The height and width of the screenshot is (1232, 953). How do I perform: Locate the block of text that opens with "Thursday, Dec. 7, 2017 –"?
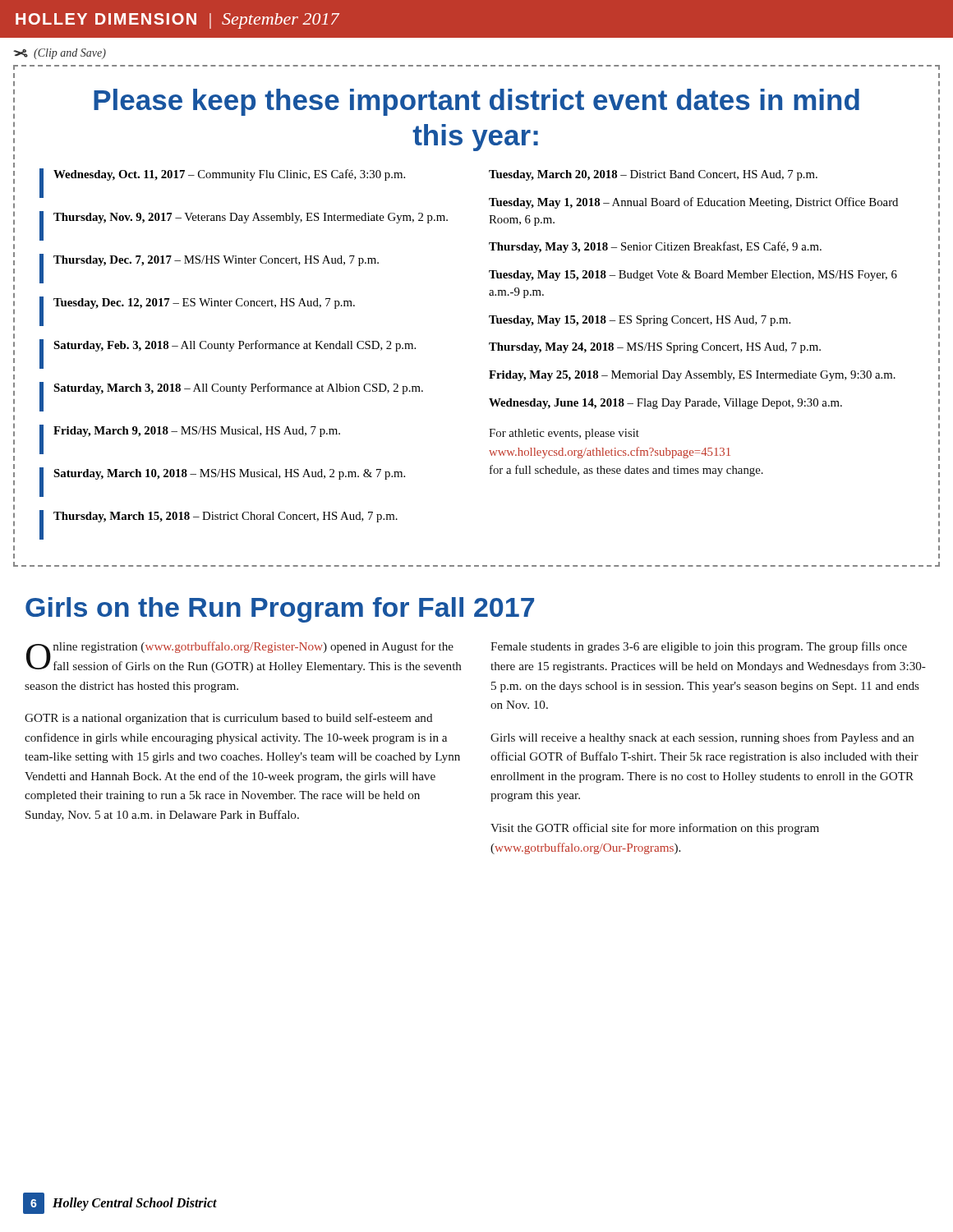(210, 268)
